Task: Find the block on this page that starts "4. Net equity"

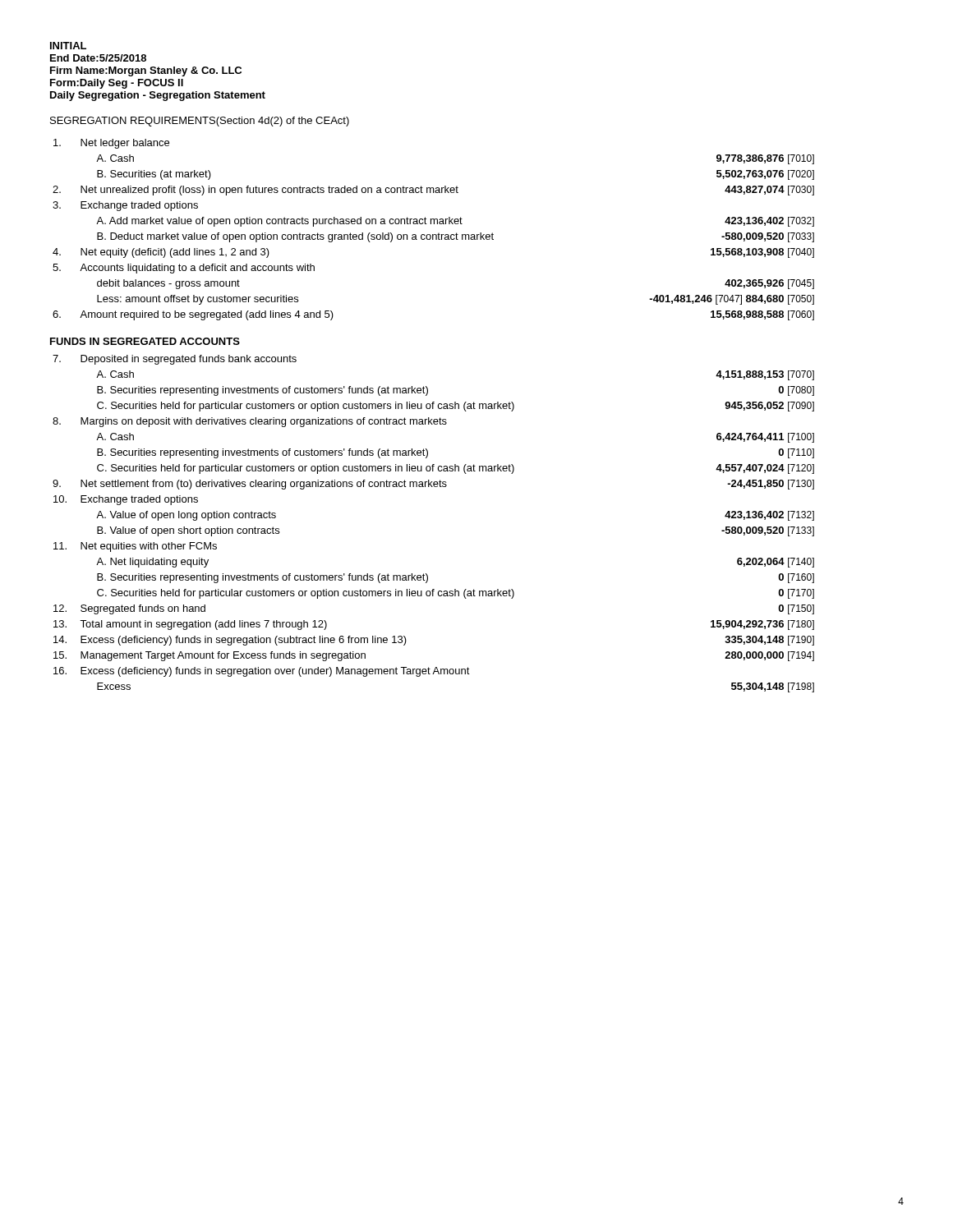Action: [x=170, y=253]
